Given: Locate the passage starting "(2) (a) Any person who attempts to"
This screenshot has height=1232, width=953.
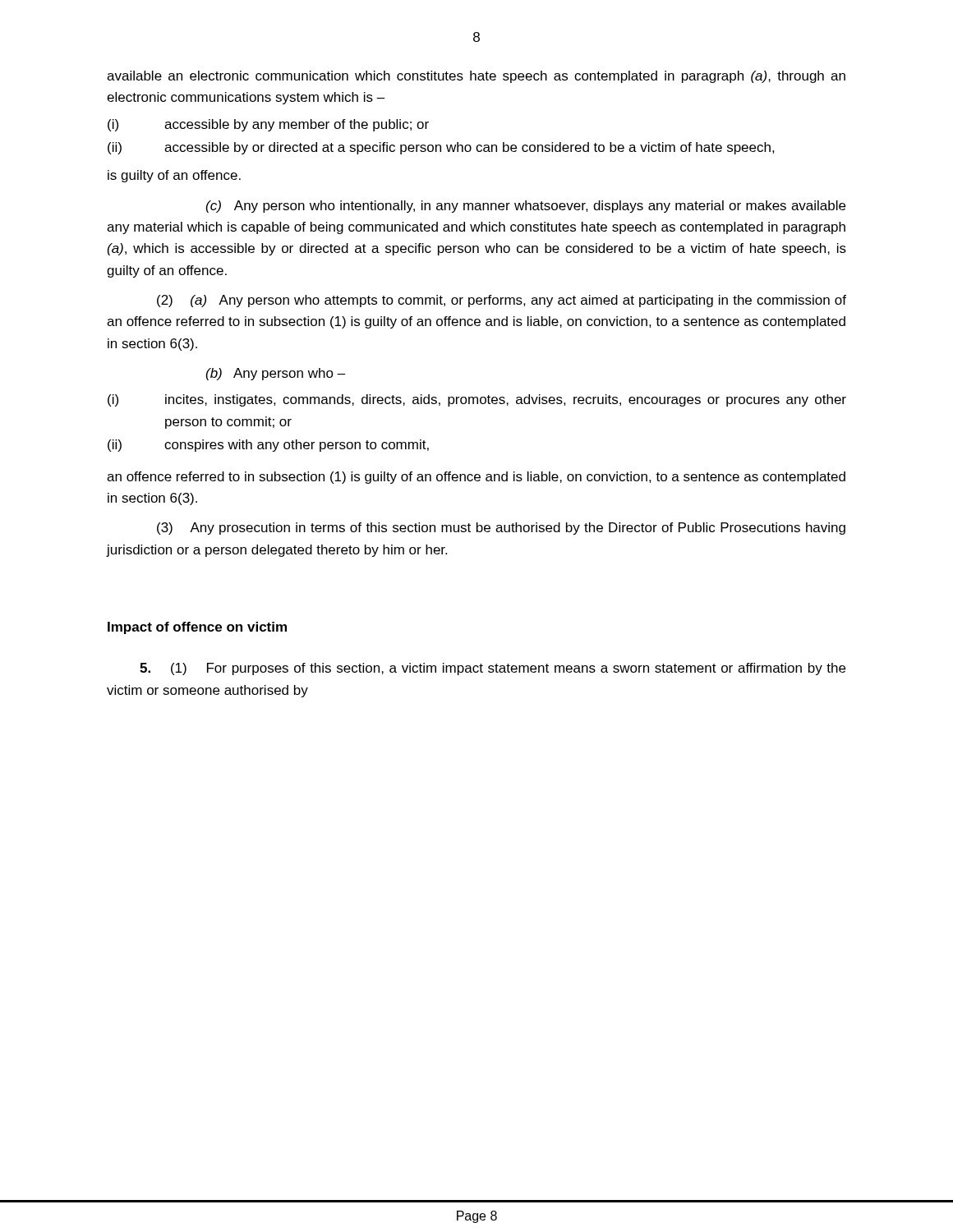Looking at the screenshot, I should coord(476,321).
